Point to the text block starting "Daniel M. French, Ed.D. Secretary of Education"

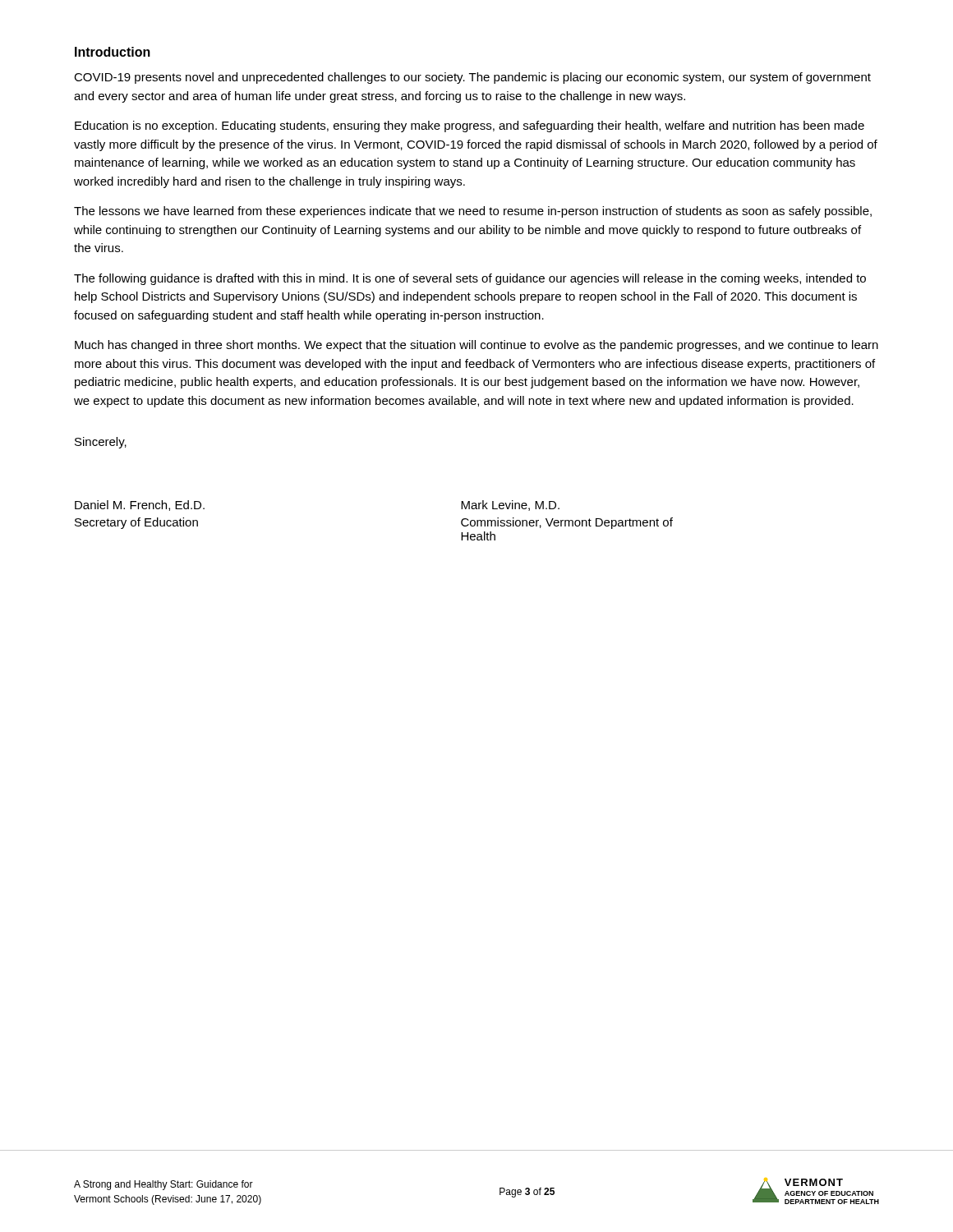click(140, 506)
